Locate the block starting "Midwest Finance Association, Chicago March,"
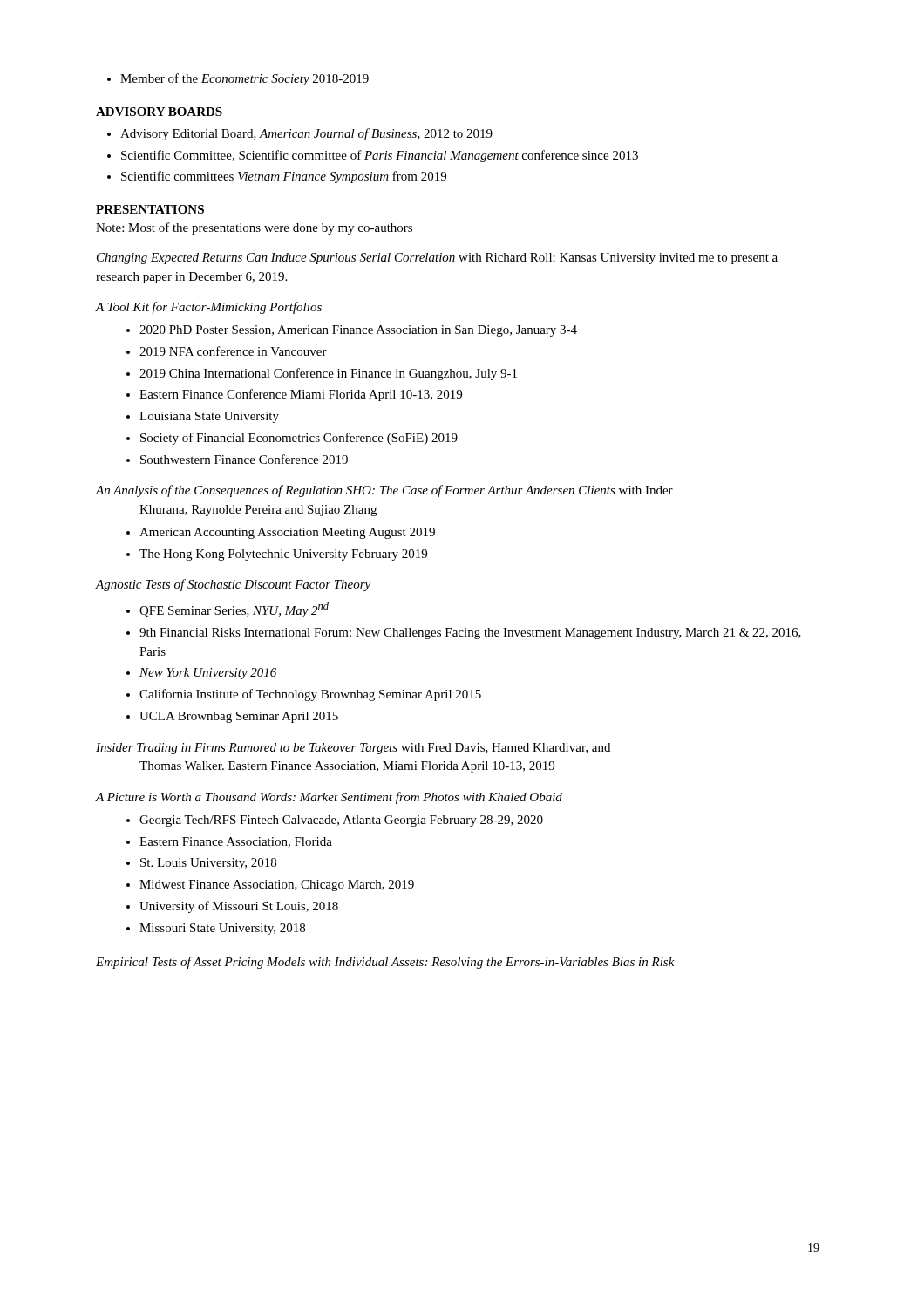Viewport: 924px width, 1308px height. coord(270,886)
